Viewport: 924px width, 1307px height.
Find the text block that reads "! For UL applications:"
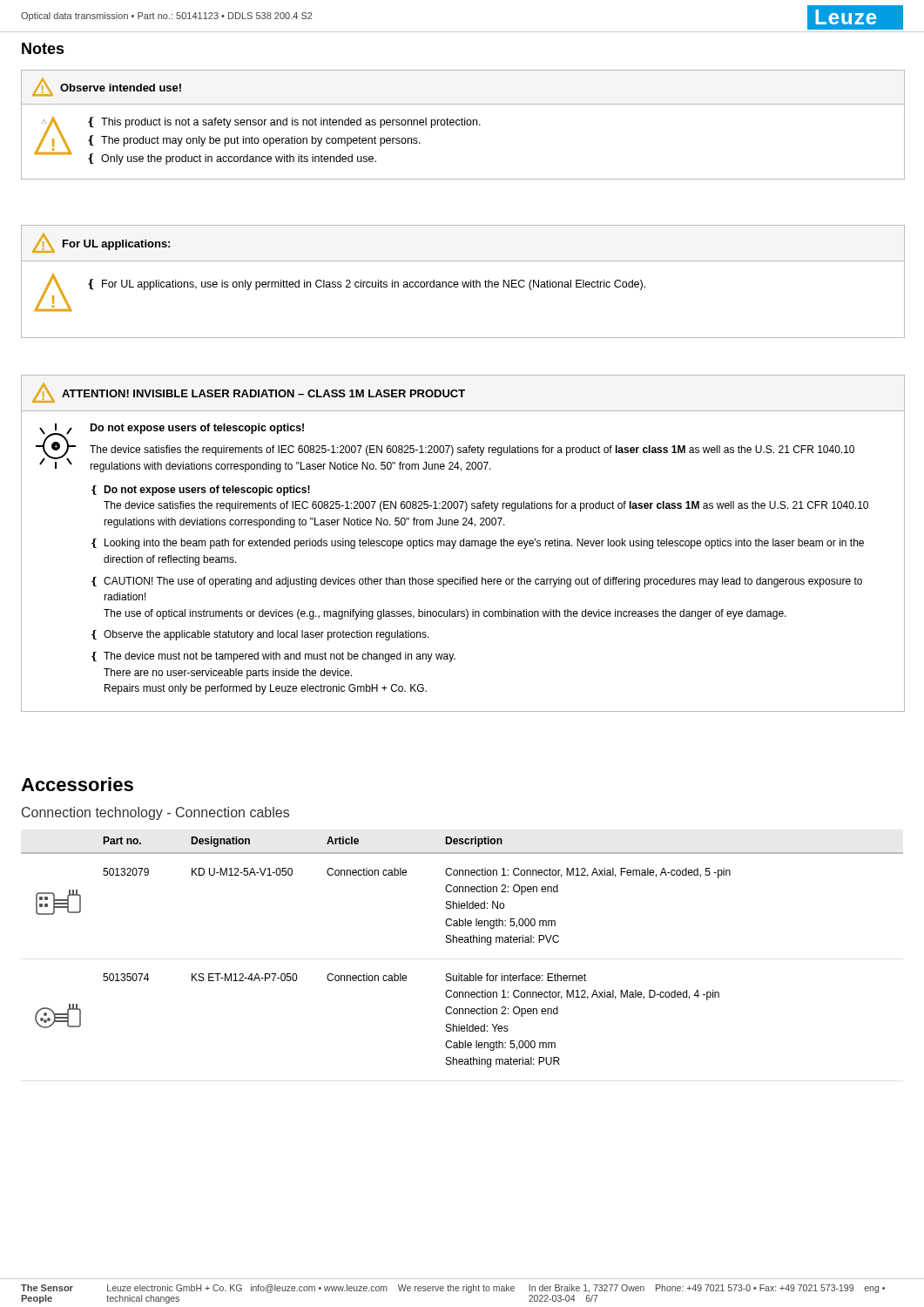click(463, 281)
